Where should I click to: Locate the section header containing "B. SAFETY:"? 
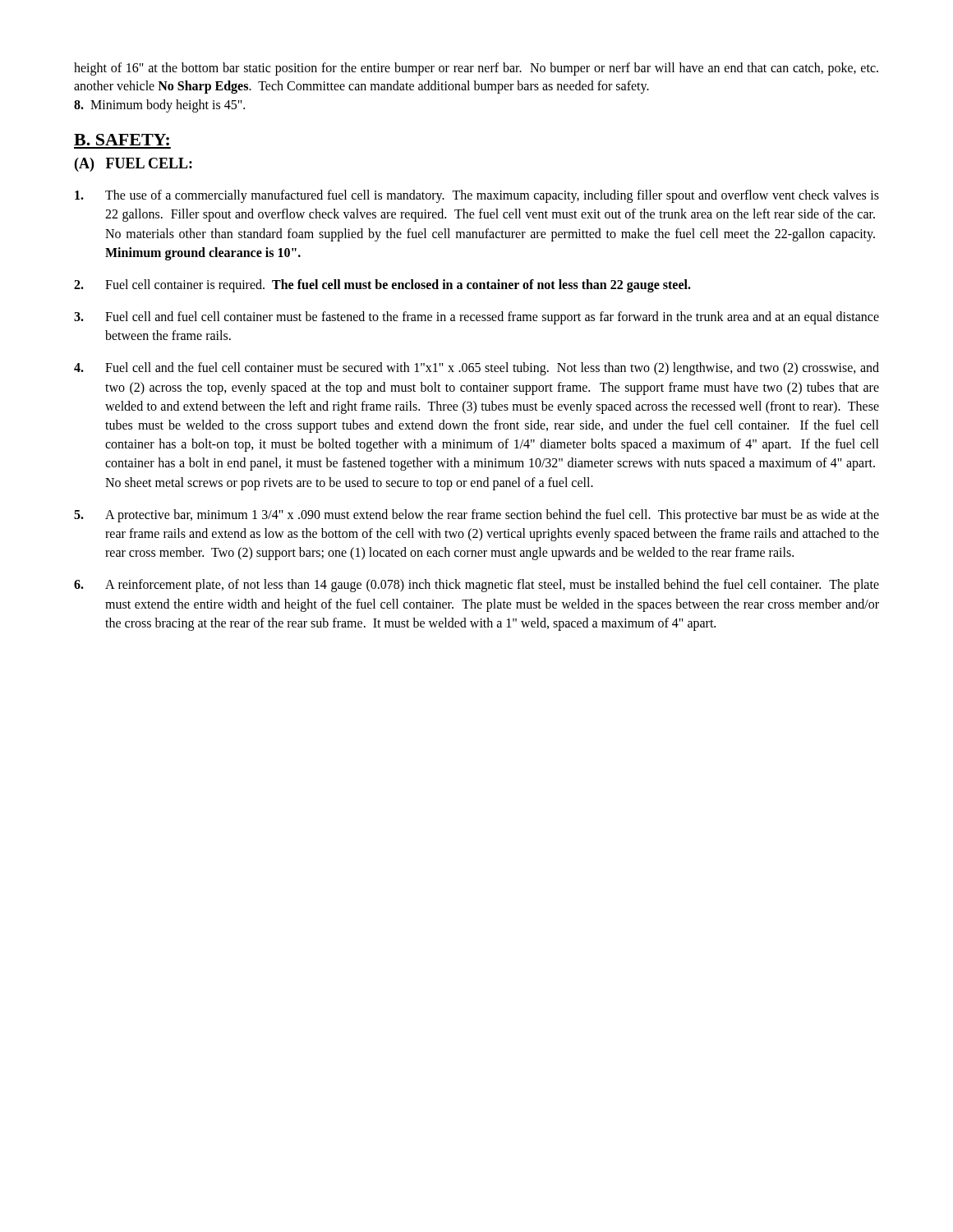coord(122,139)
